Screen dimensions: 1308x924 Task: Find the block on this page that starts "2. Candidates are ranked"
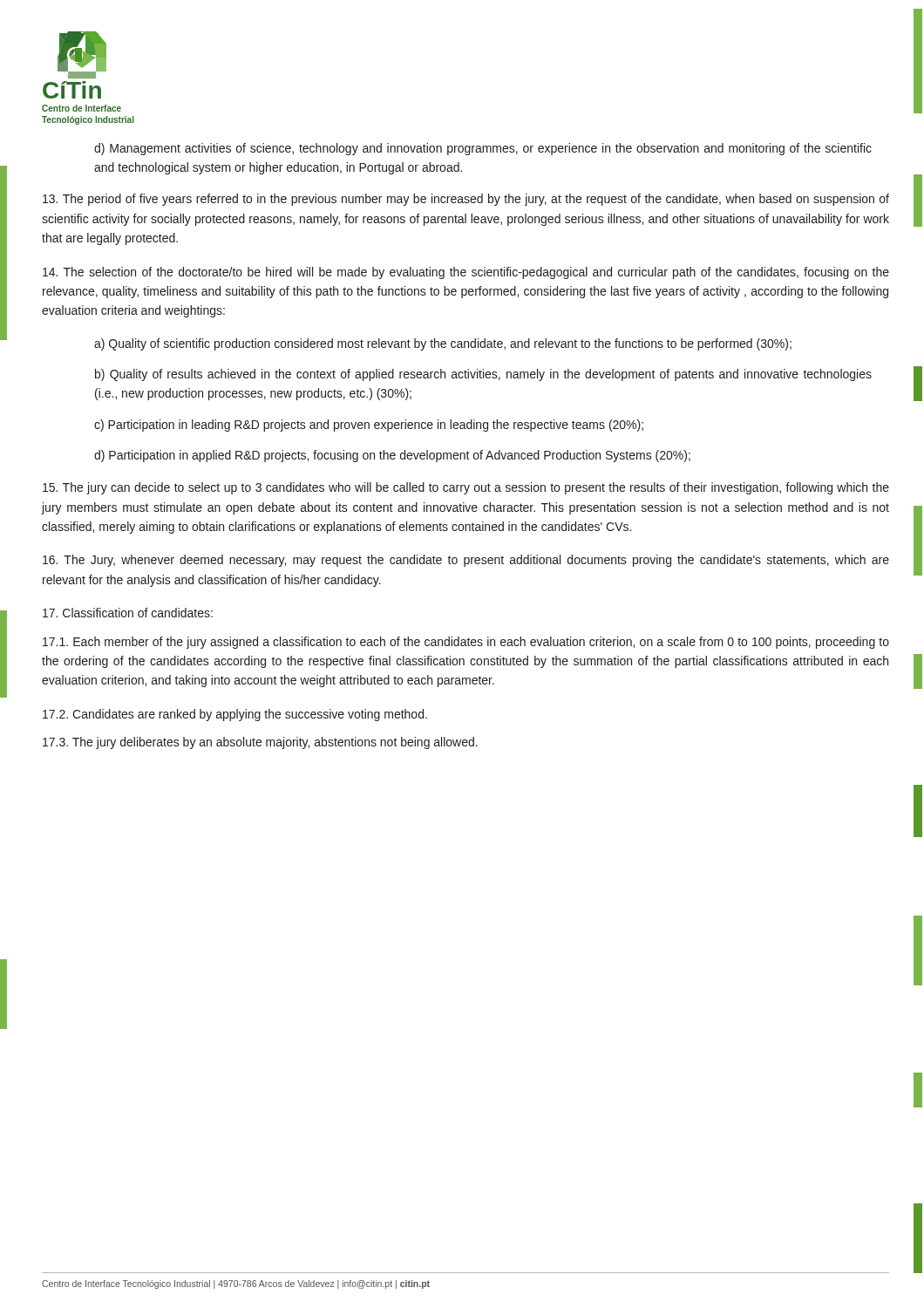tap(235, 714)
